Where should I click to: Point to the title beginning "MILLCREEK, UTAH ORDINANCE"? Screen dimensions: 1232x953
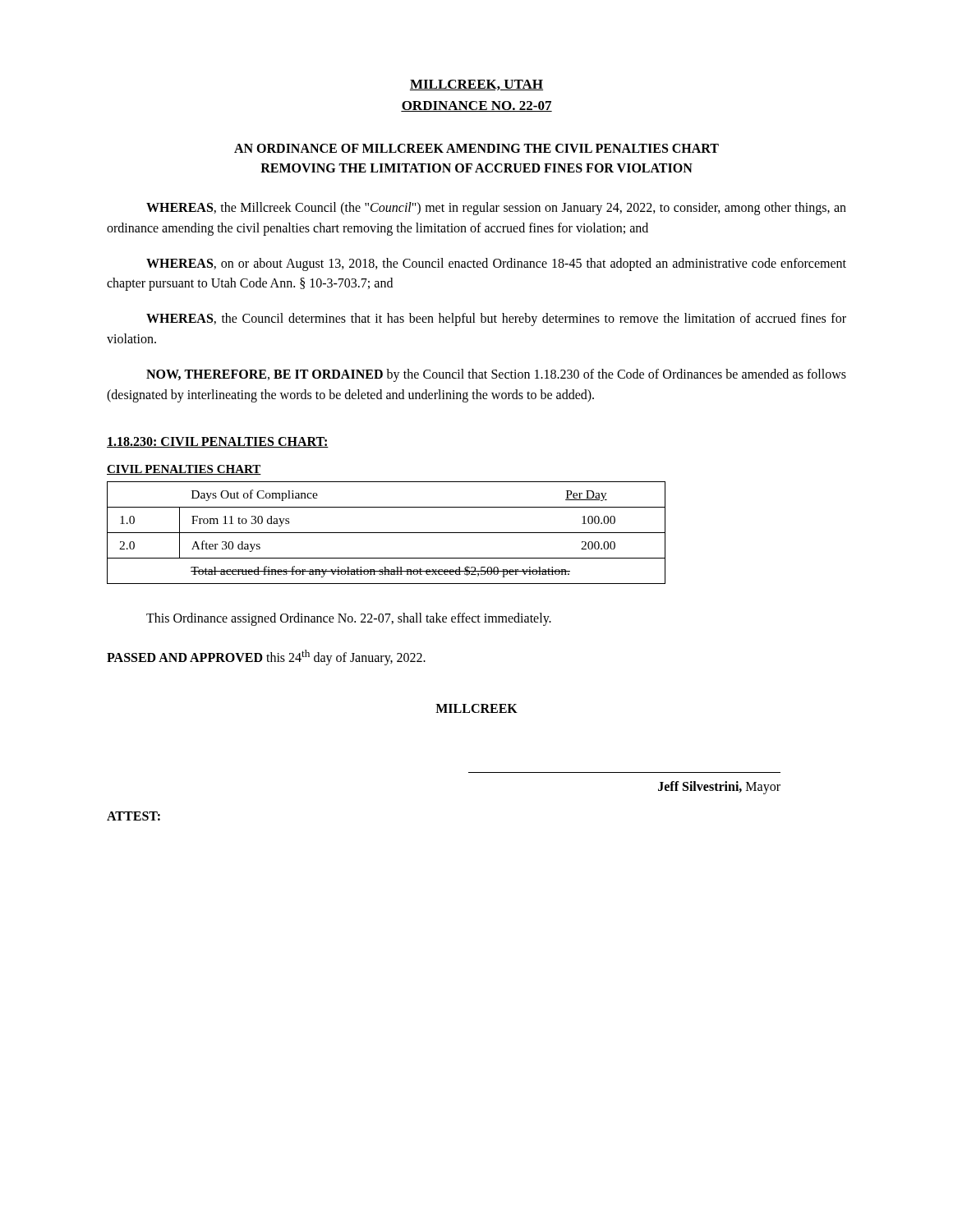click(x=476, y=95)
